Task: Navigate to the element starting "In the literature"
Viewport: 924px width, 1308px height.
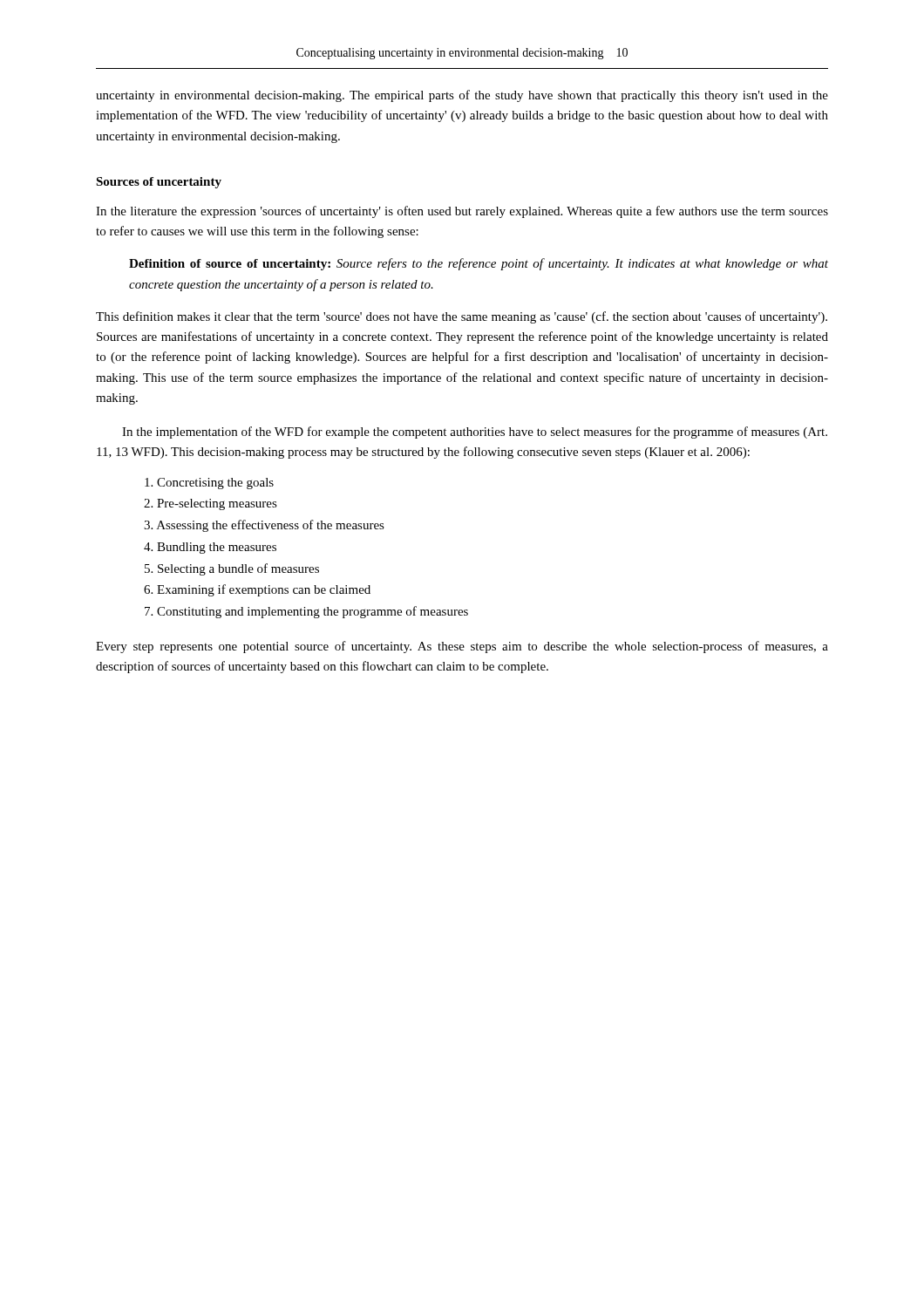Action: click(462, 221)
